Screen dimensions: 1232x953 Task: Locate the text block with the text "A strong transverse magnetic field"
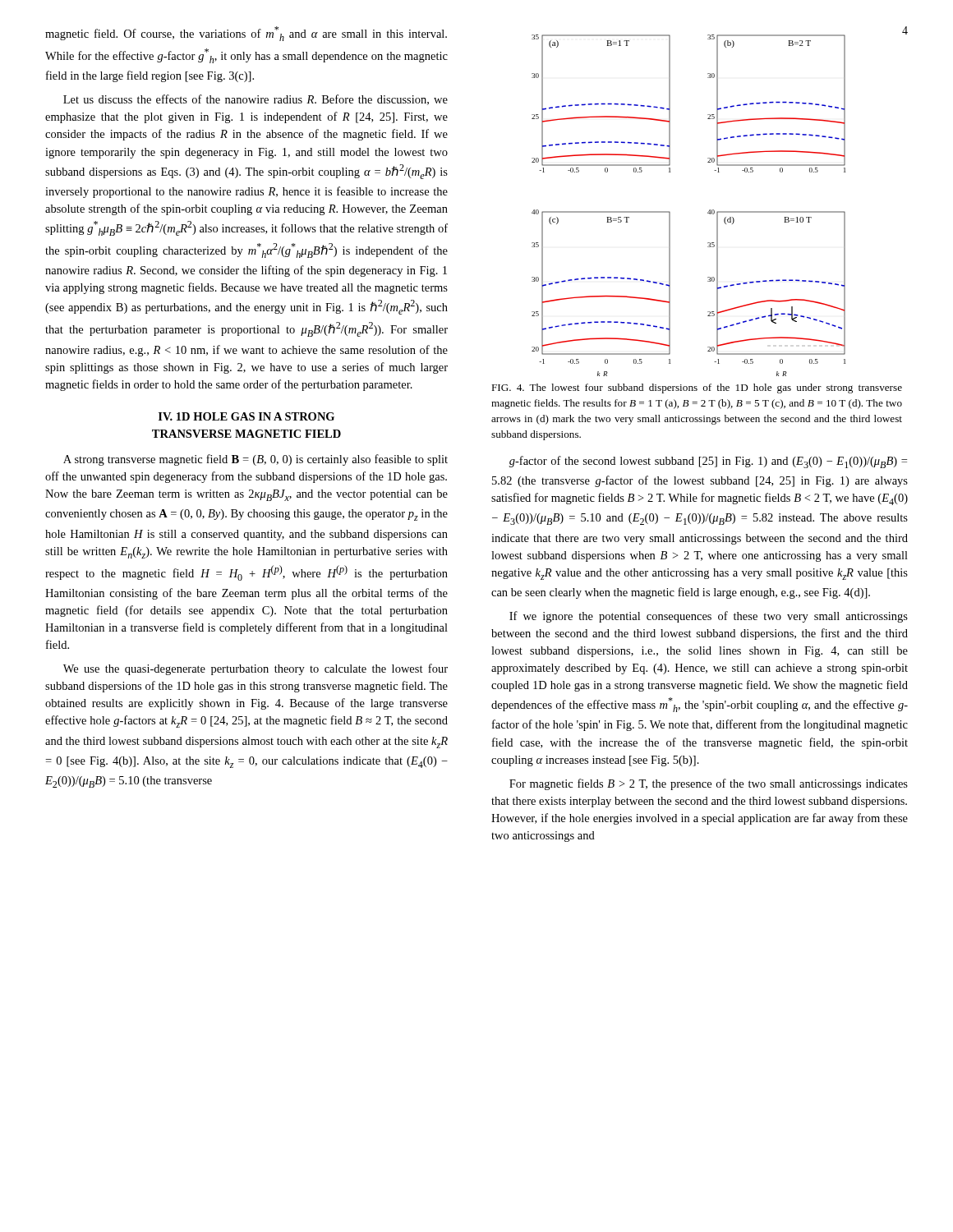coord(246,552)
